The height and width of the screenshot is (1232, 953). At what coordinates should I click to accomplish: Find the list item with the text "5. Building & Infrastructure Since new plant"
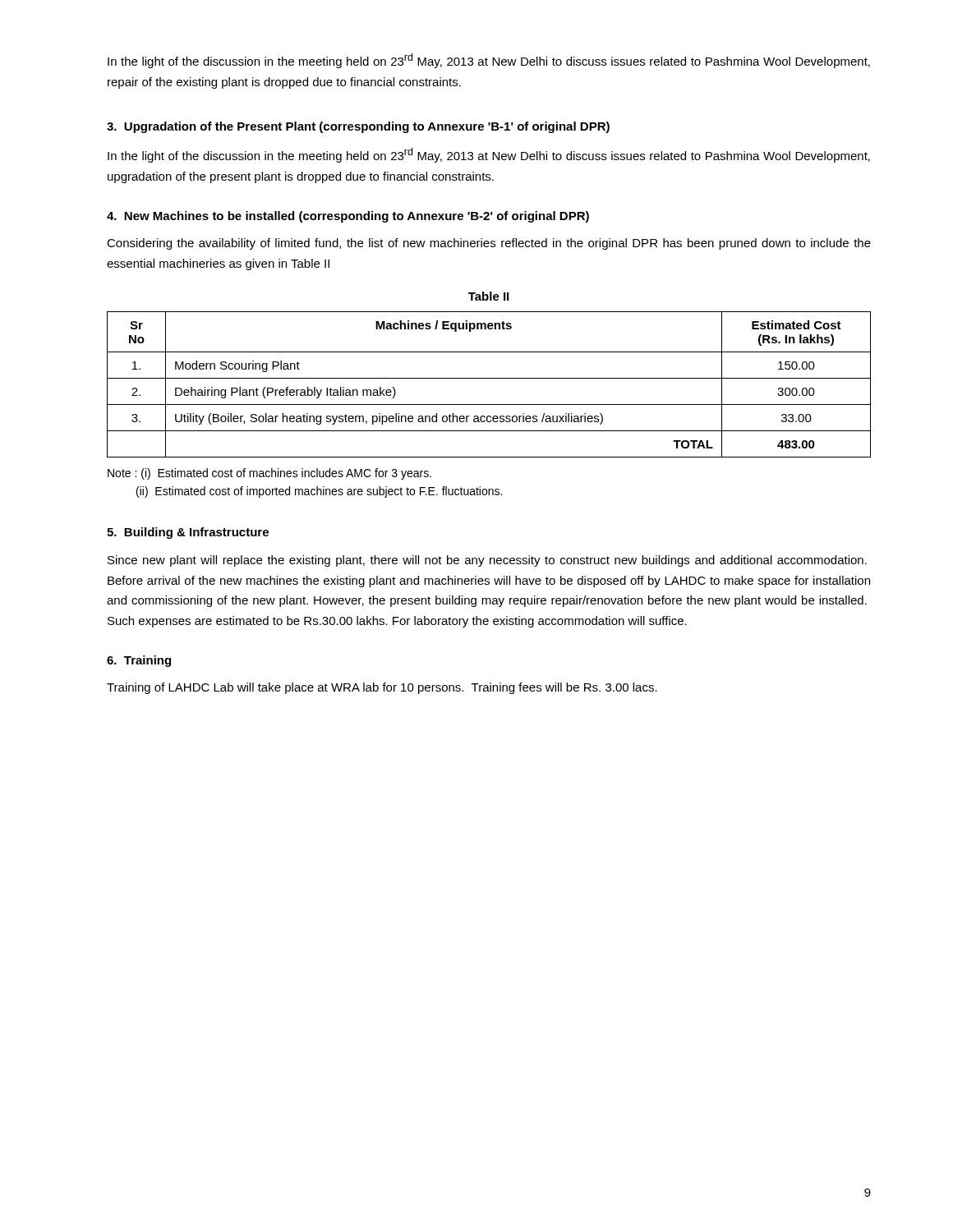click(489, 577)
